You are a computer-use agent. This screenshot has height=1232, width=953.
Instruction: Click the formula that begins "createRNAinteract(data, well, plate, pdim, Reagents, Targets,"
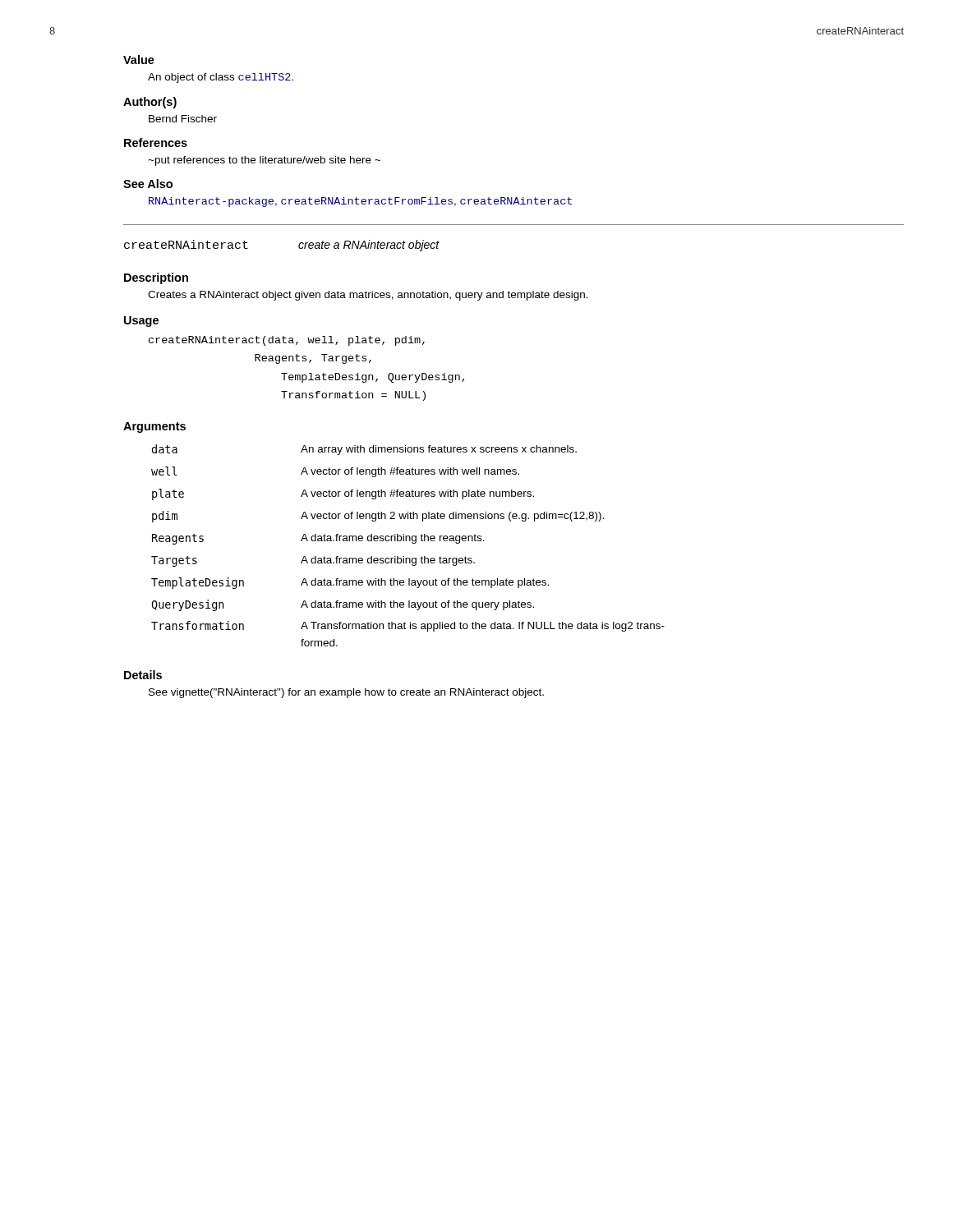(287, 341)
